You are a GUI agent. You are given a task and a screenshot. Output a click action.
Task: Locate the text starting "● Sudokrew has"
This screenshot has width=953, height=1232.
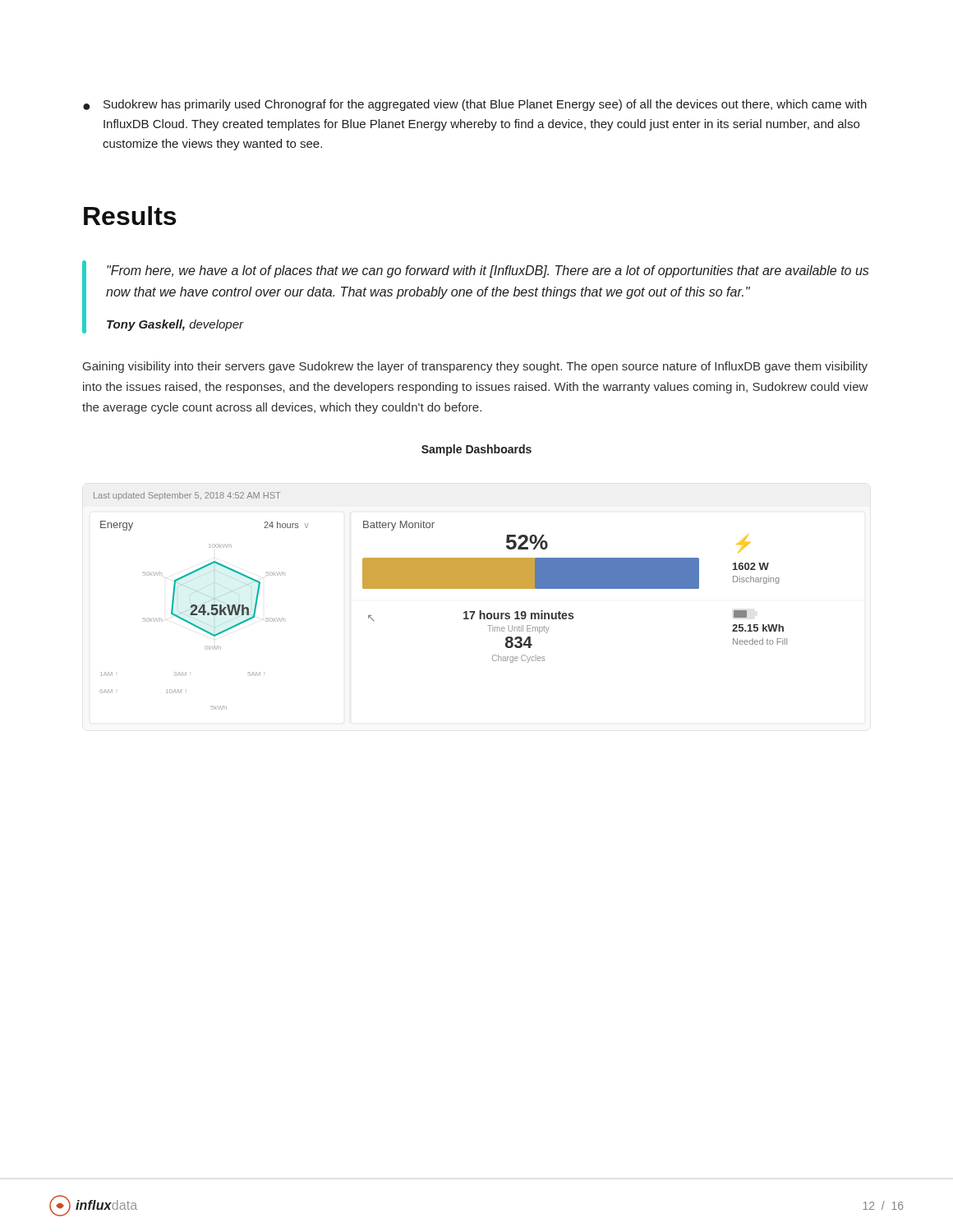pos(476,124)
